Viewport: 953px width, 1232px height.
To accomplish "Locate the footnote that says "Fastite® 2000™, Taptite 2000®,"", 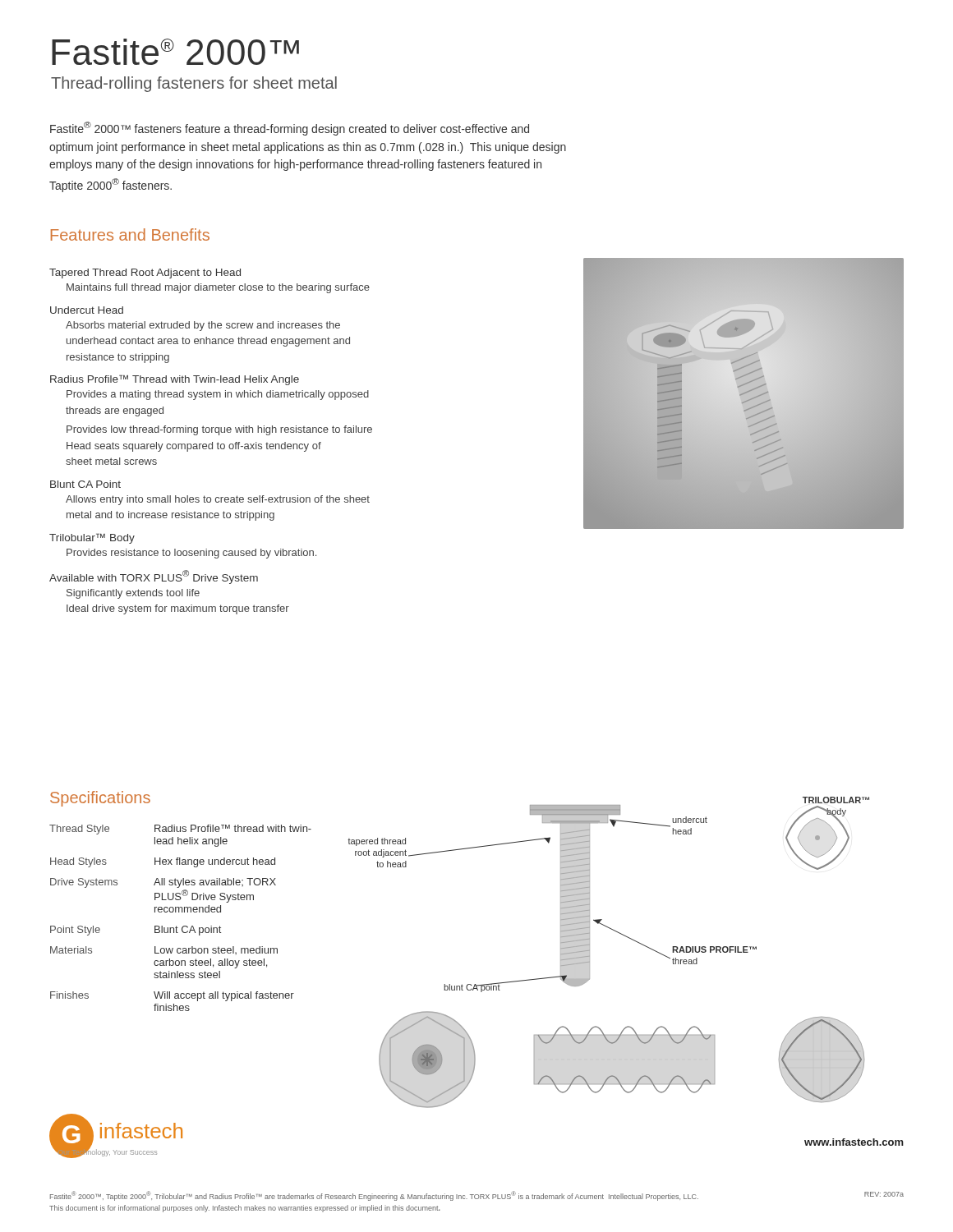I will 476,1201.
